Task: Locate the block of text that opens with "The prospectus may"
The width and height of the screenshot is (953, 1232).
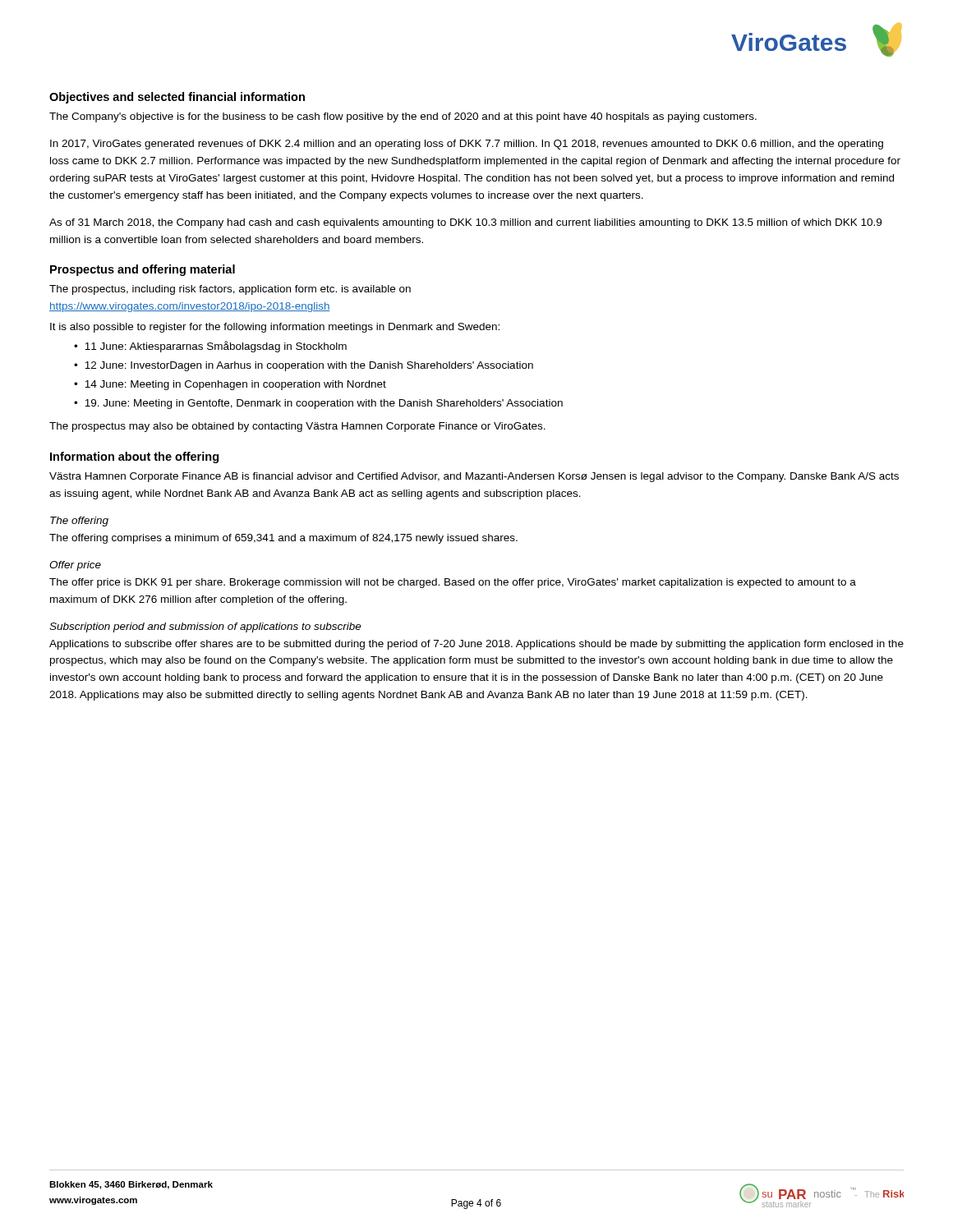Action: [x=298, y=426]
